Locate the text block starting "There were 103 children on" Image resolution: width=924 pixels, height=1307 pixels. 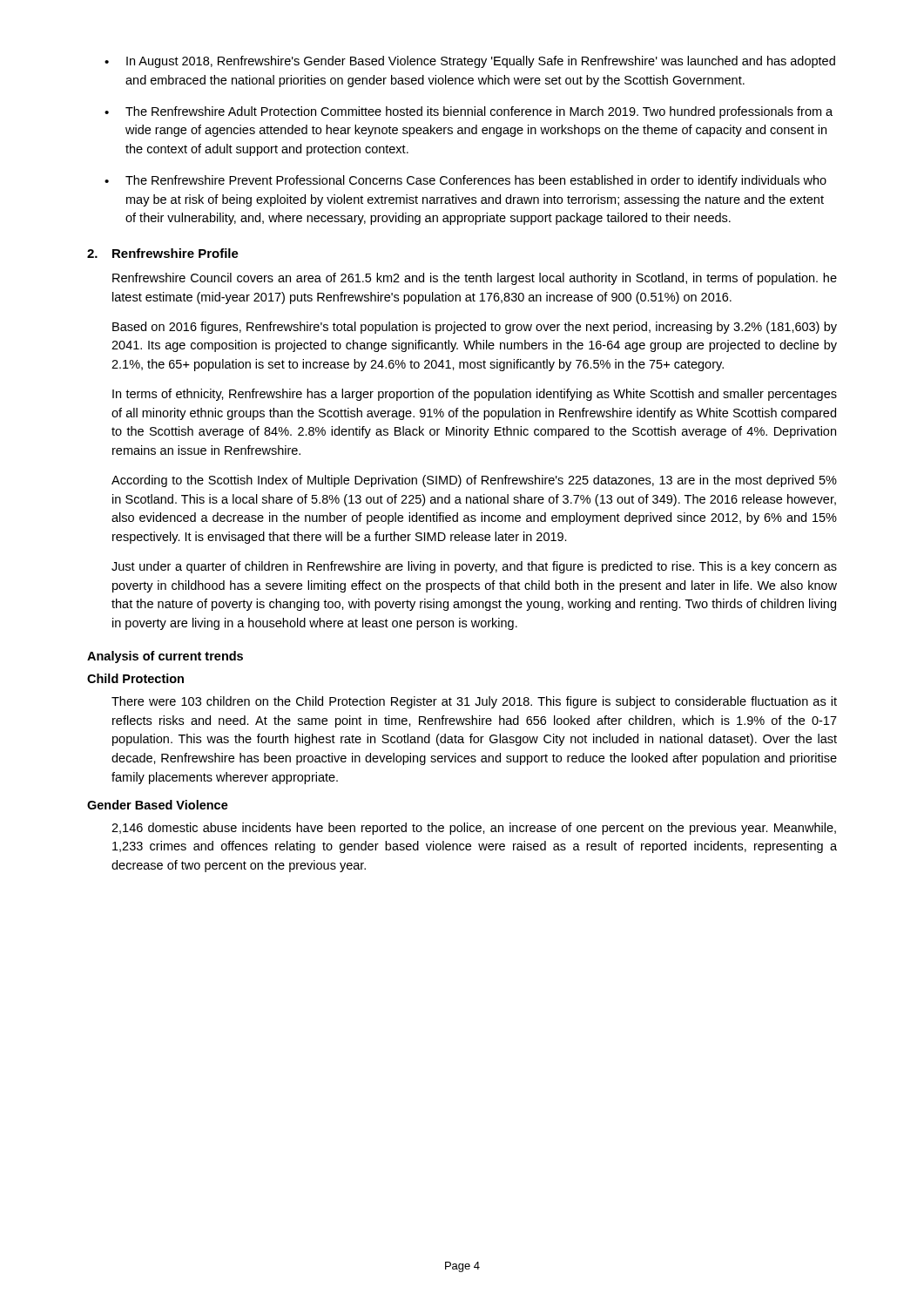click(x=474, y=739)
